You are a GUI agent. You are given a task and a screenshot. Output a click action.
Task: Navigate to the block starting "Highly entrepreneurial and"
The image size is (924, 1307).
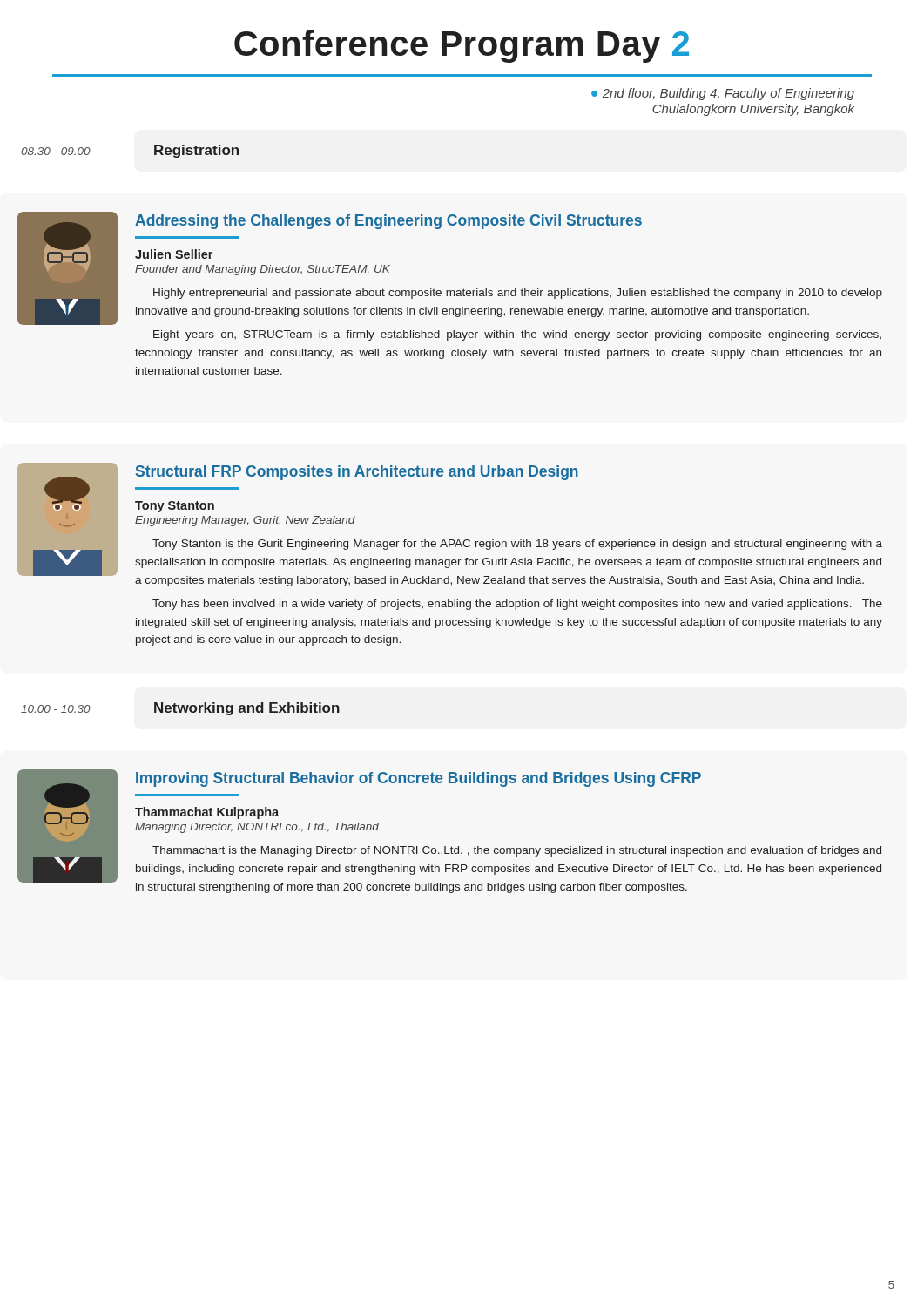tap(509, 332)
